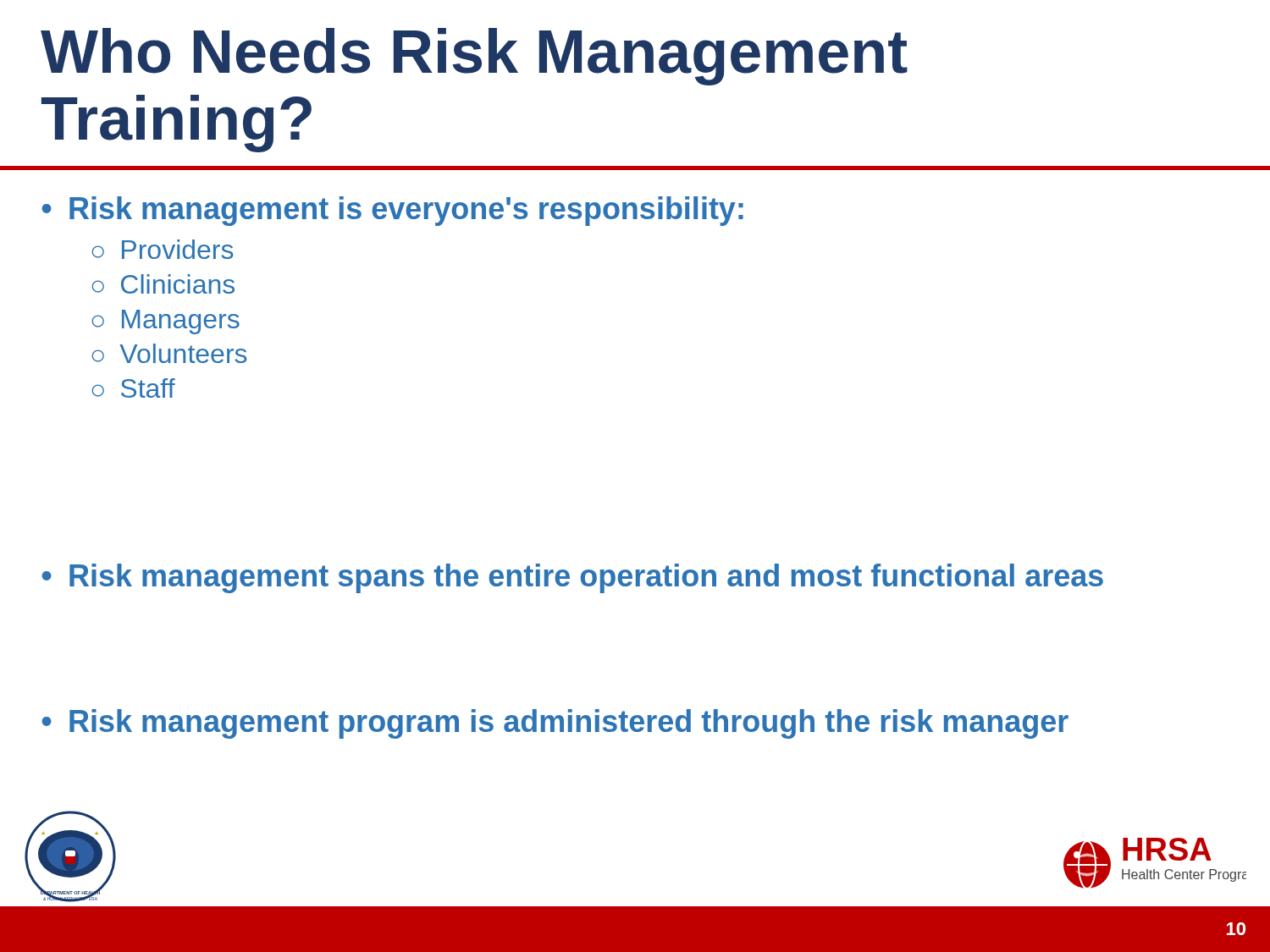The height and width of the screenshot is (952, 1270).
Task: Find the list item containing "• Risk management is everyone's responsibility: ○"
Action: [392, 211]
